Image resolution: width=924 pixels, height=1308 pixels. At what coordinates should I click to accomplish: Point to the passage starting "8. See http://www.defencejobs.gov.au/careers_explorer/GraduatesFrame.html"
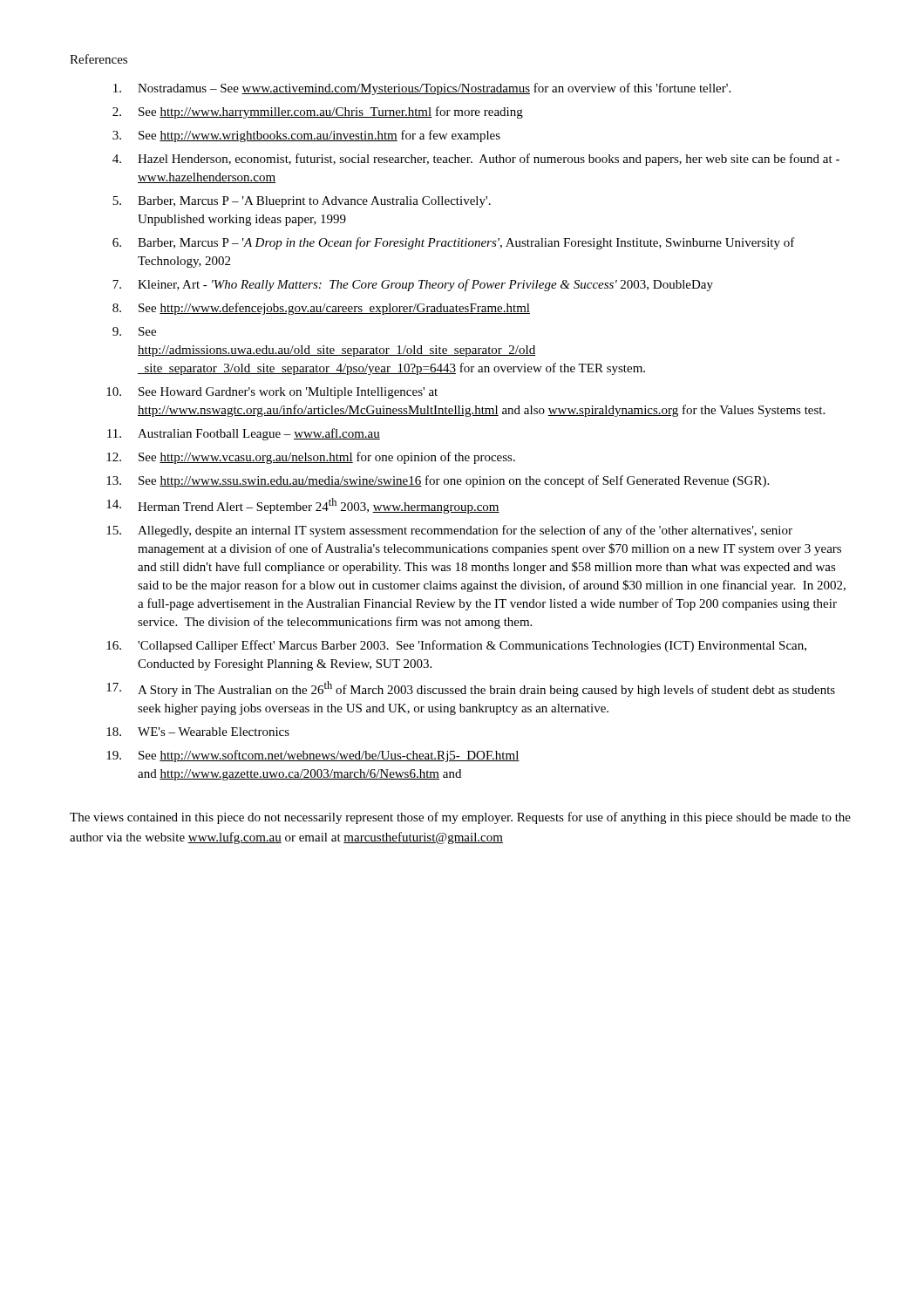click(x=462, y=308)
